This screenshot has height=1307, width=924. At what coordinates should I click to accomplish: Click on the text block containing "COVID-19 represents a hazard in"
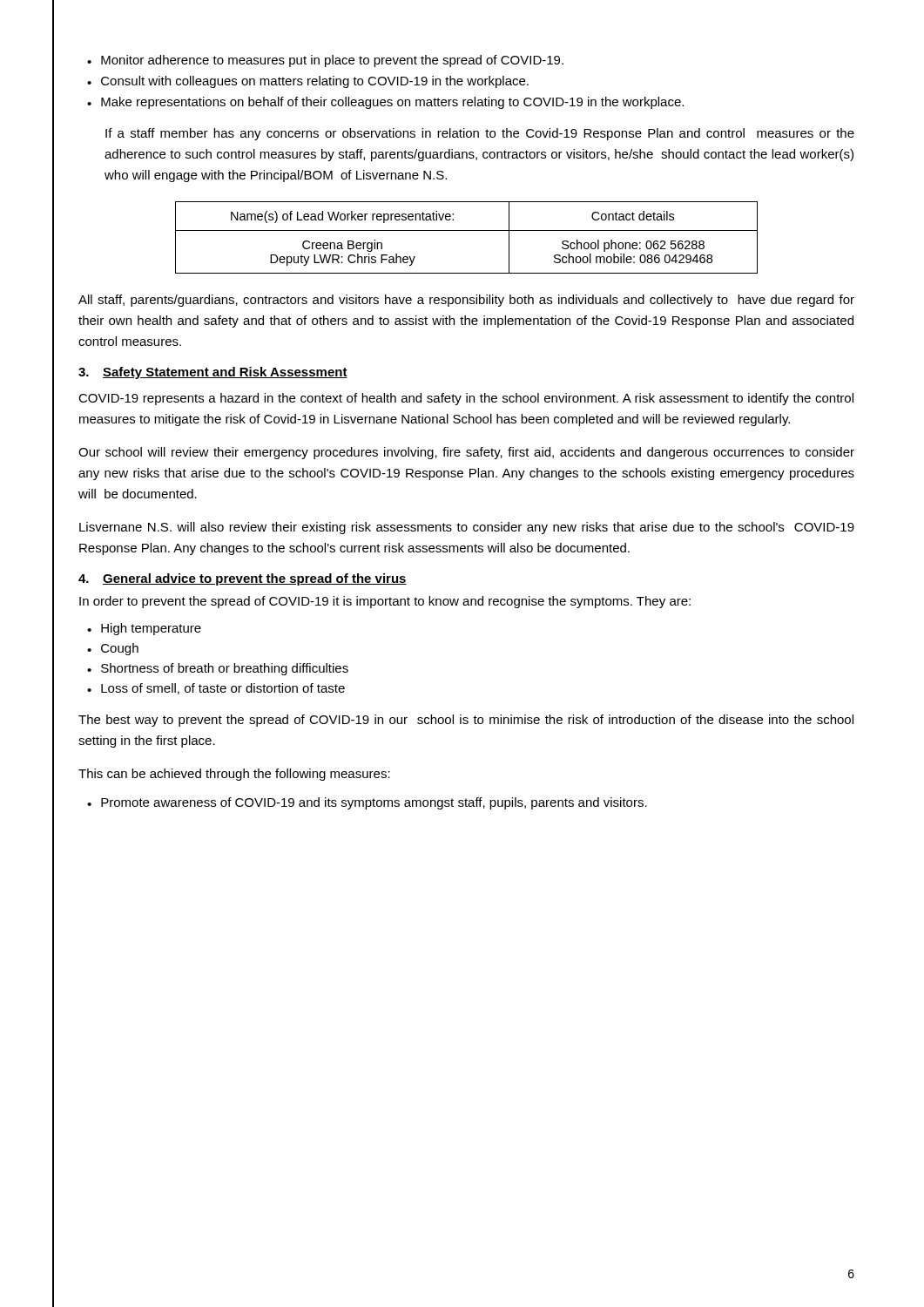(x=466, y=408)
